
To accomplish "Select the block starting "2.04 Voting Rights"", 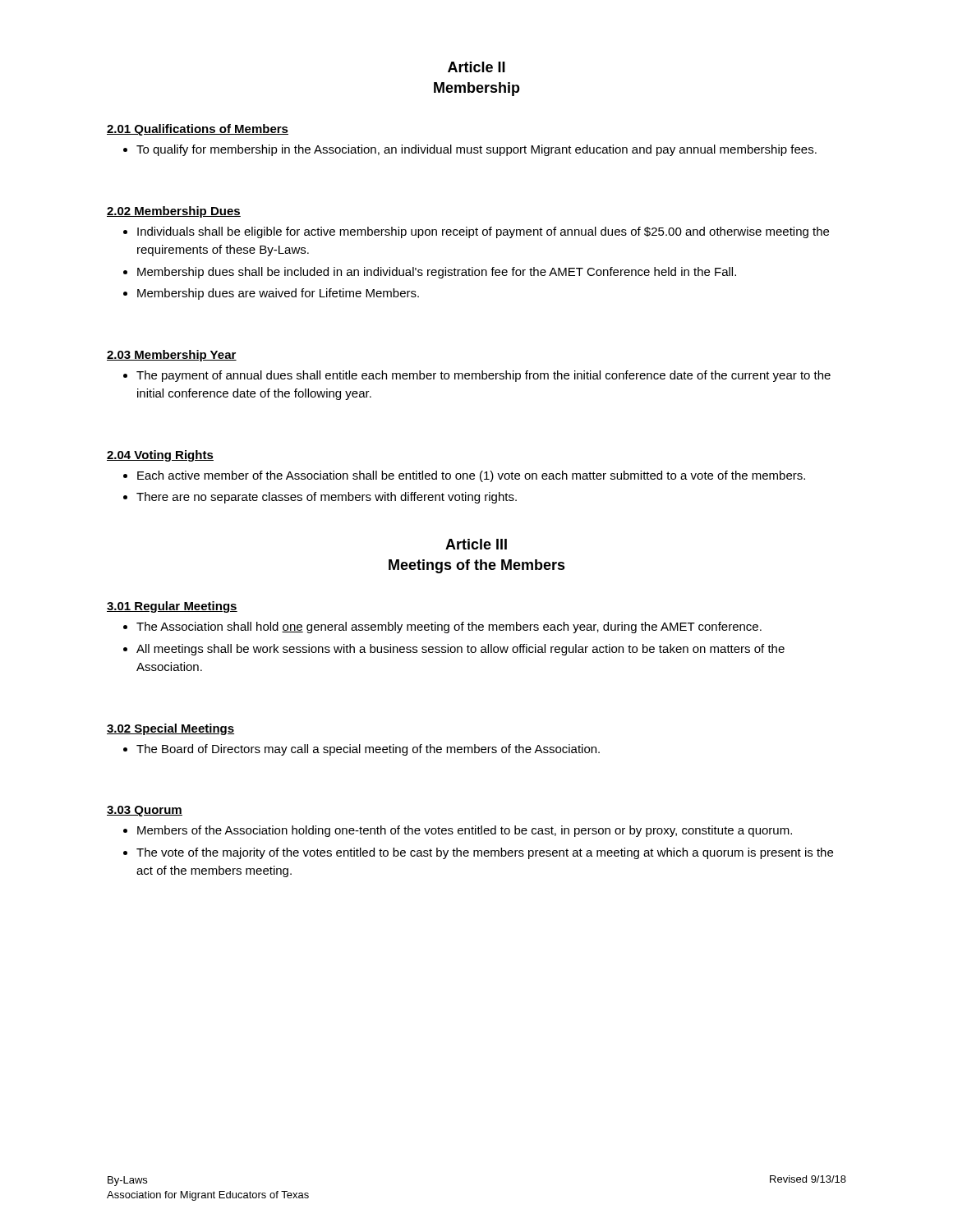I will (160, 454).
